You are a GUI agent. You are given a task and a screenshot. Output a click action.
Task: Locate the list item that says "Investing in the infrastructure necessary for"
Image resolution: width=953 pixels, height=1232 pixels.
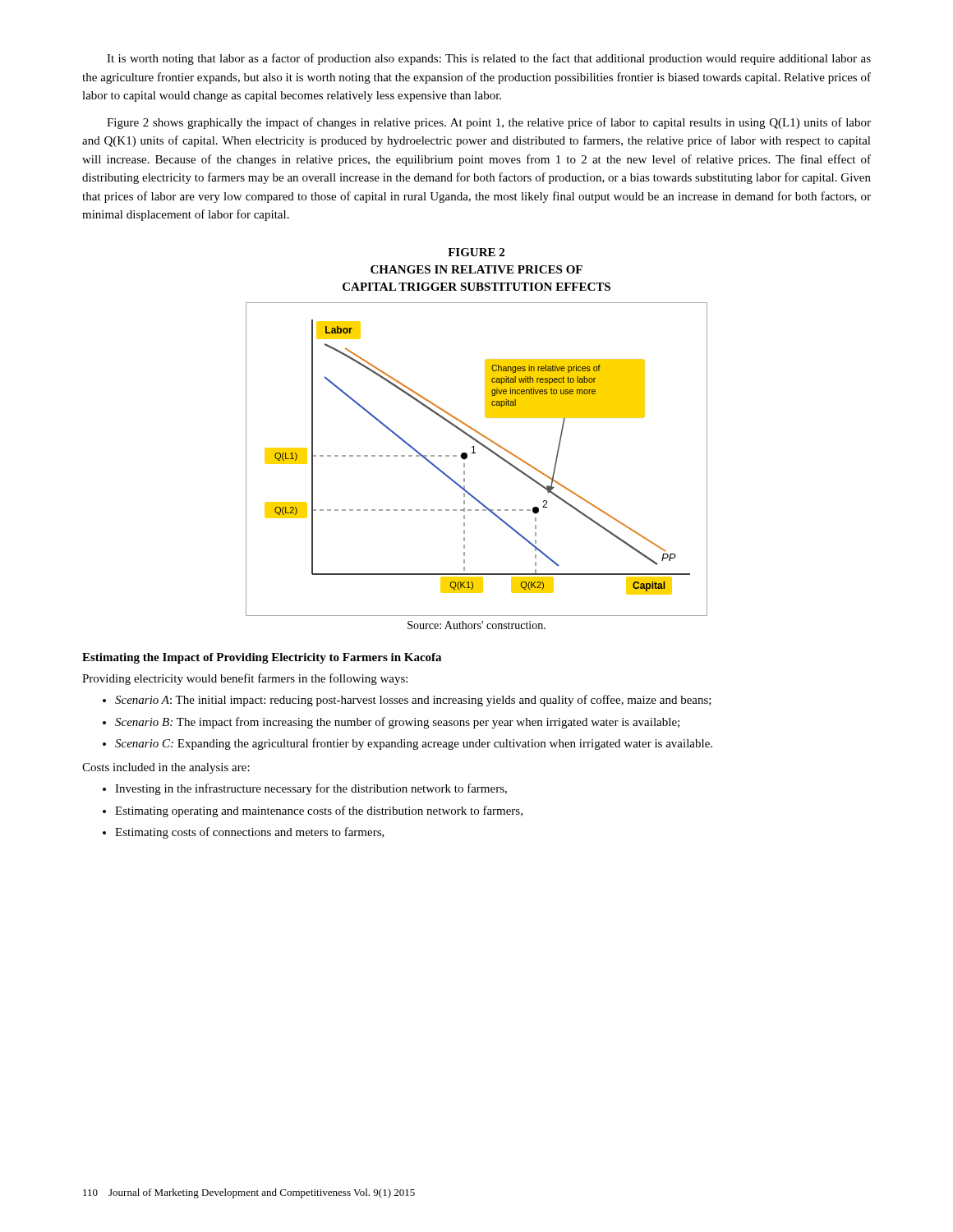(x=311, y=788)
